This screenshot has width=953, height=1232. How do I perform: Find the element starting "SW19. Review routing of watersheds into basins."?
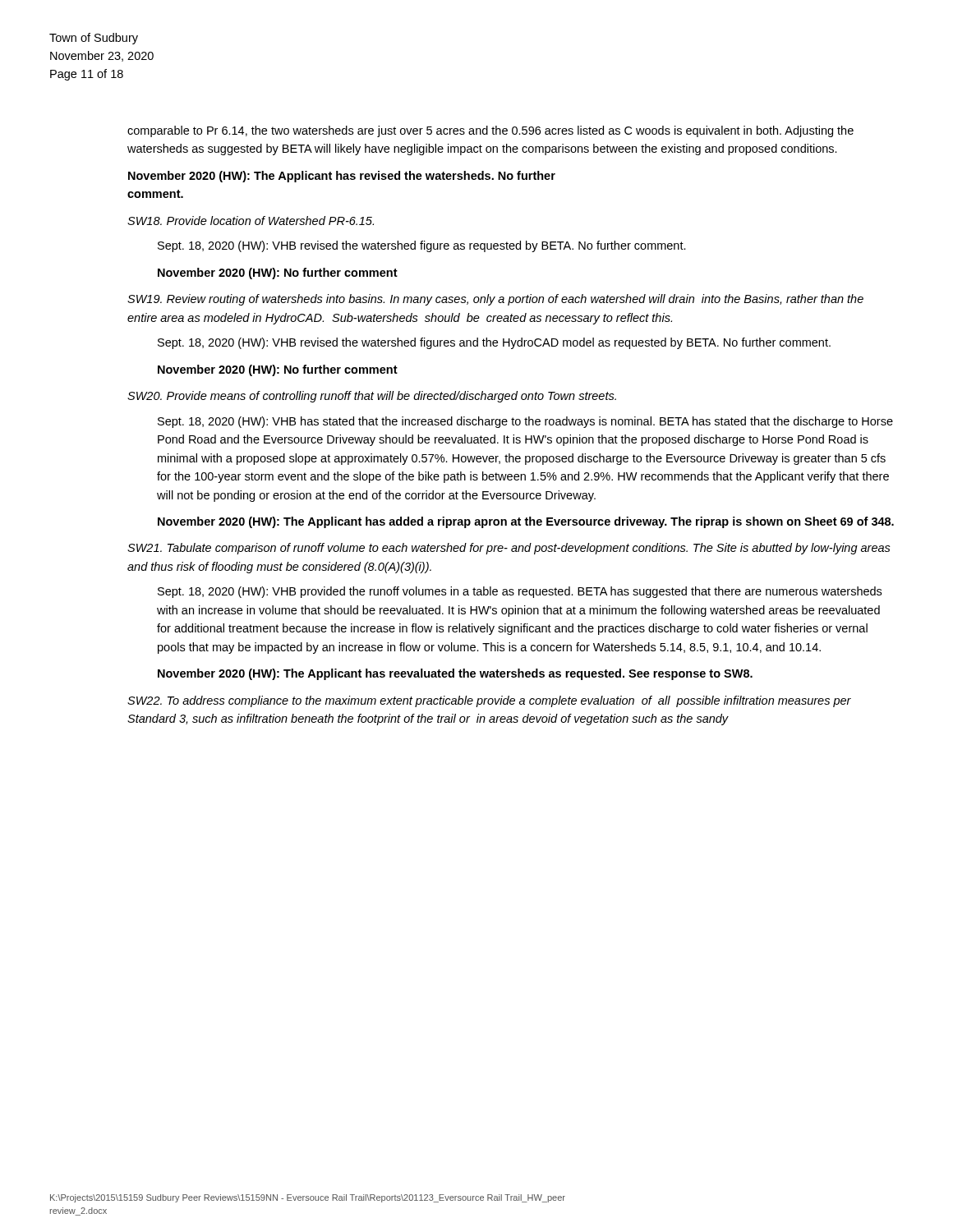pyautogui.click(x=496, y=308)
